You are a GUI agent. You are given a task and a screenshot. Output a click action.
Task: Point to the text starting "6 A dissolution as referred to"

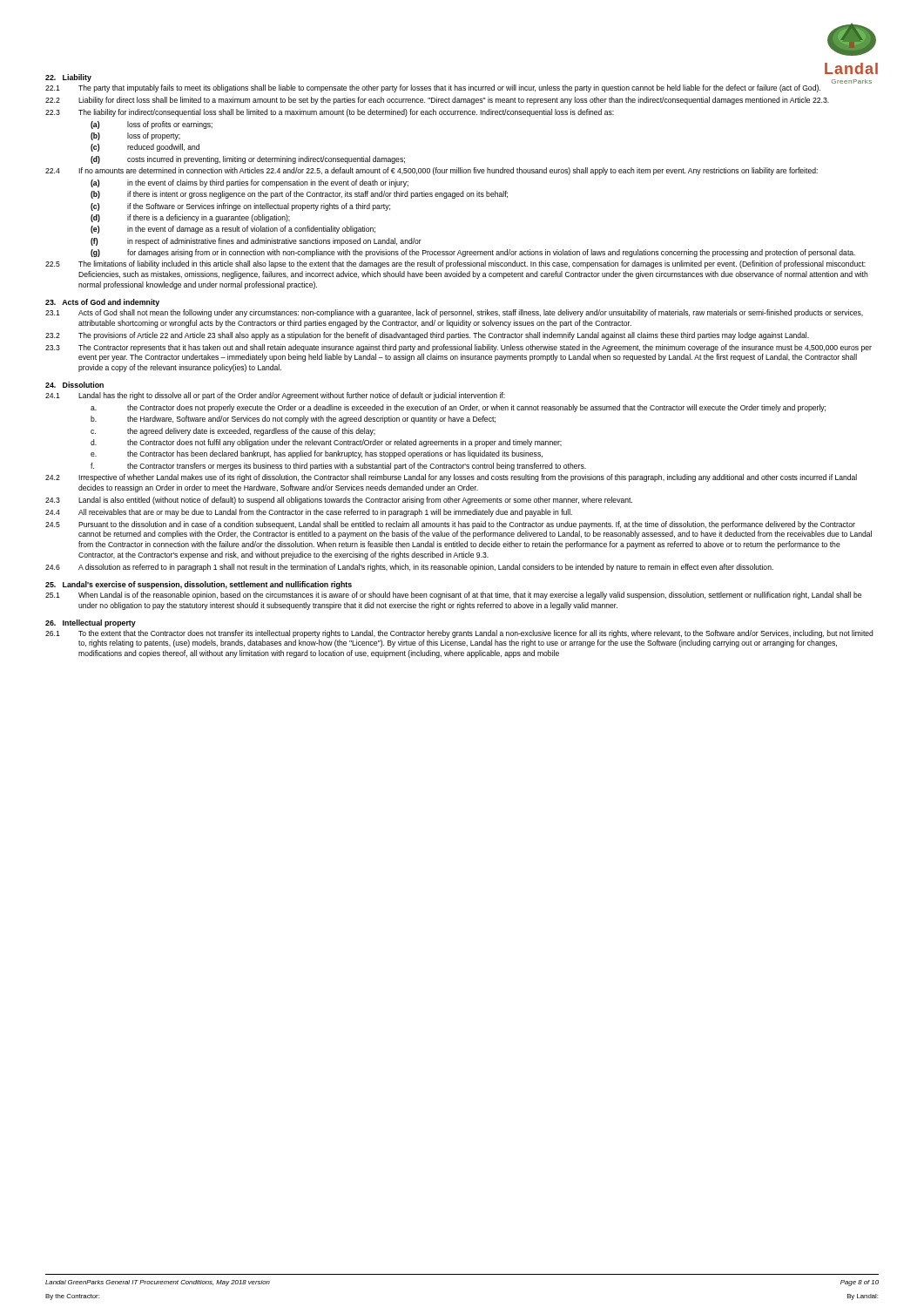point(462,568)
